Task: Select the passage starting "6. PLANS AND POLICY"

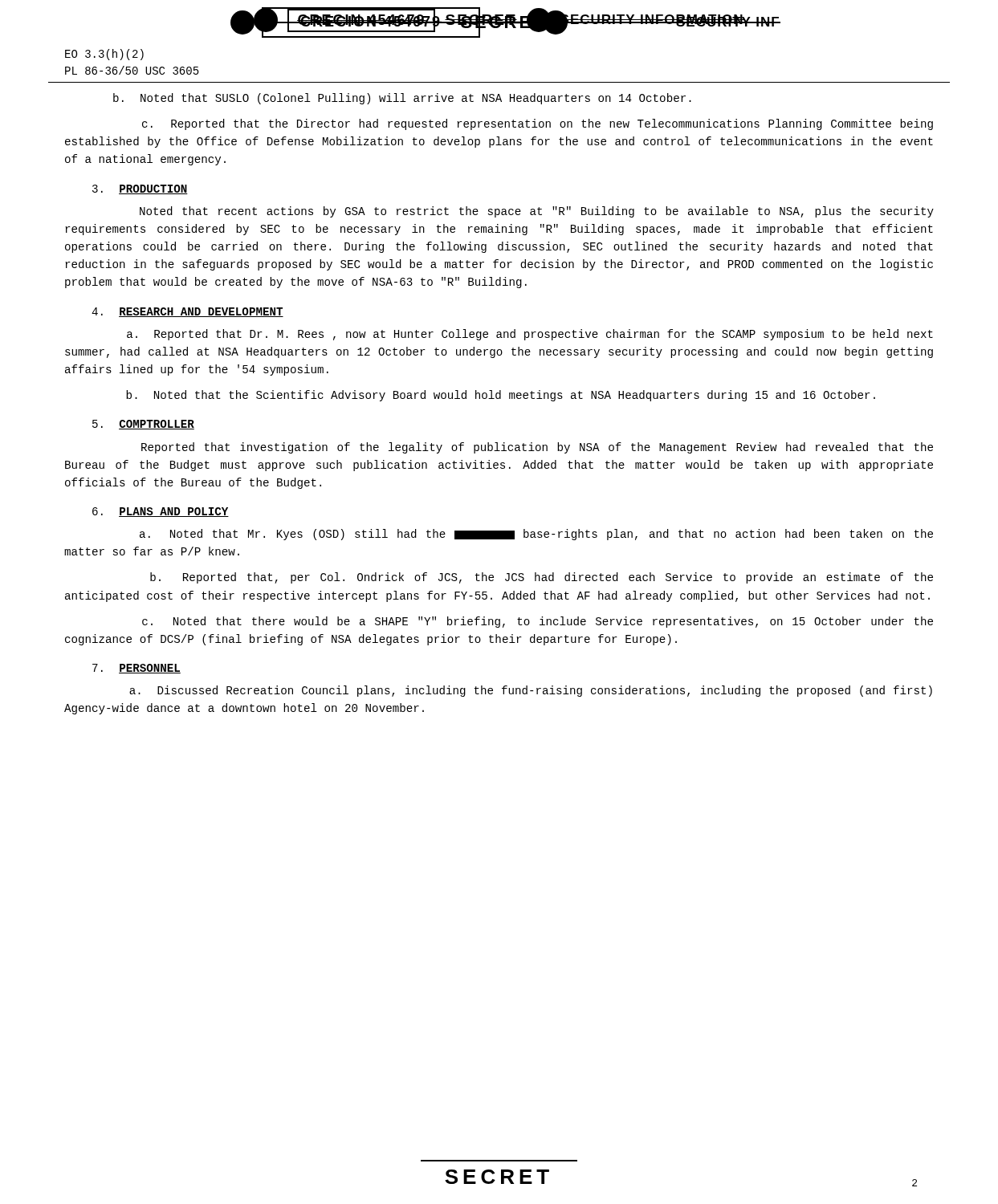Action: click(x=146, y=512)
